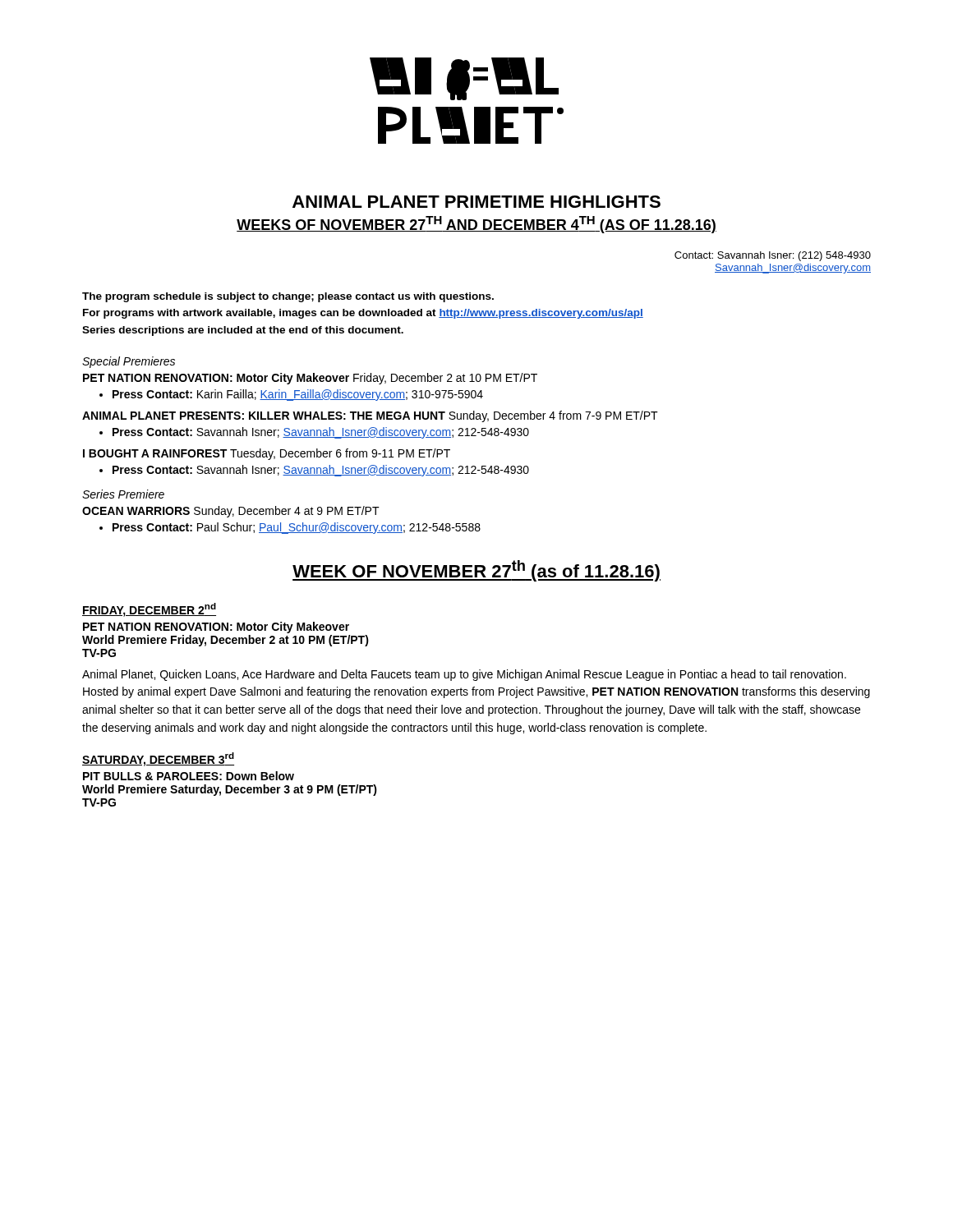Find the logo
The image size is (953, 1232).
(x=476, y=116)
